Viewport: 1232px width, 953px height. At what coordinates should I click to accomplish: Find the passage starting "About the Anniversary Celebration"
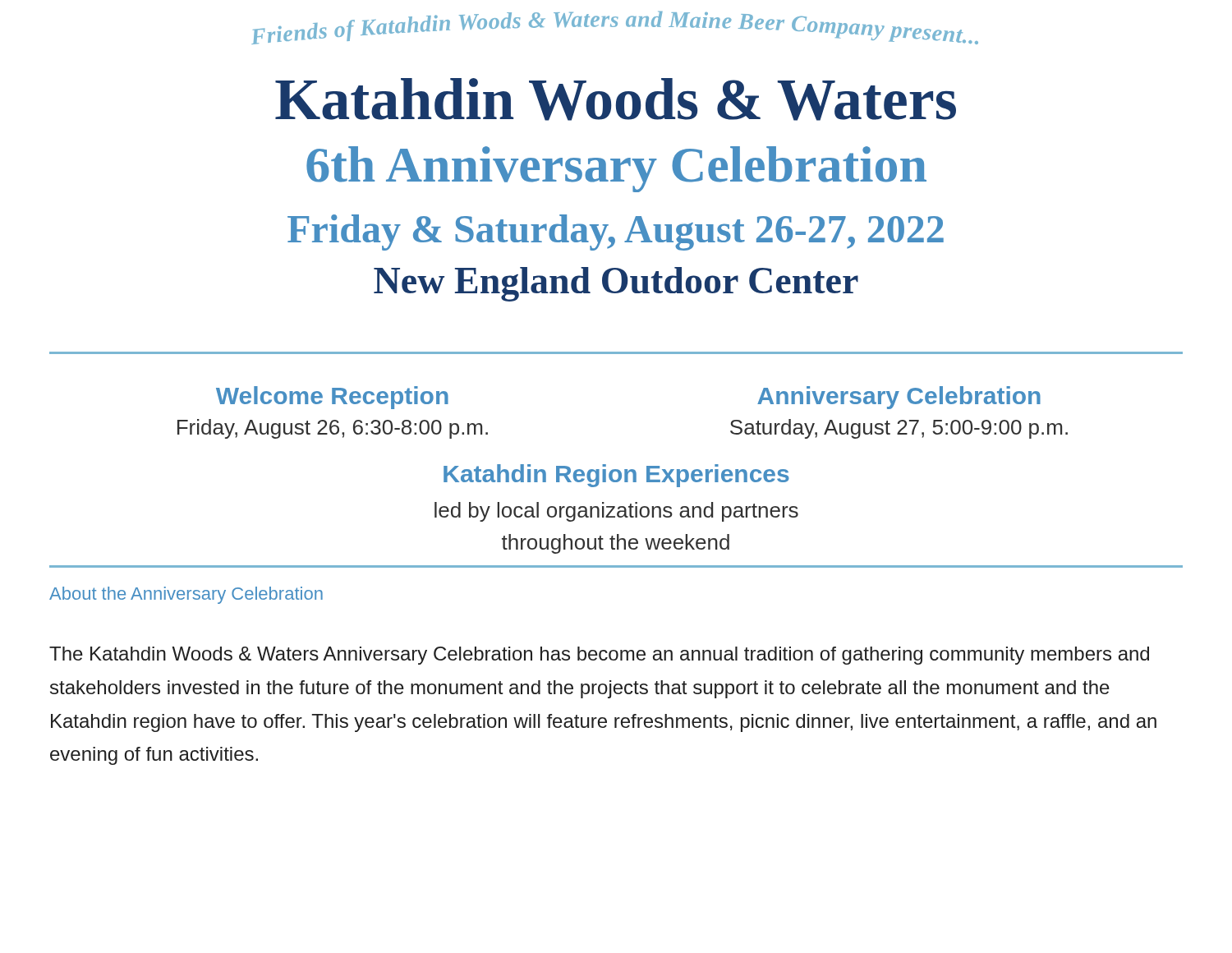point(186,594)
